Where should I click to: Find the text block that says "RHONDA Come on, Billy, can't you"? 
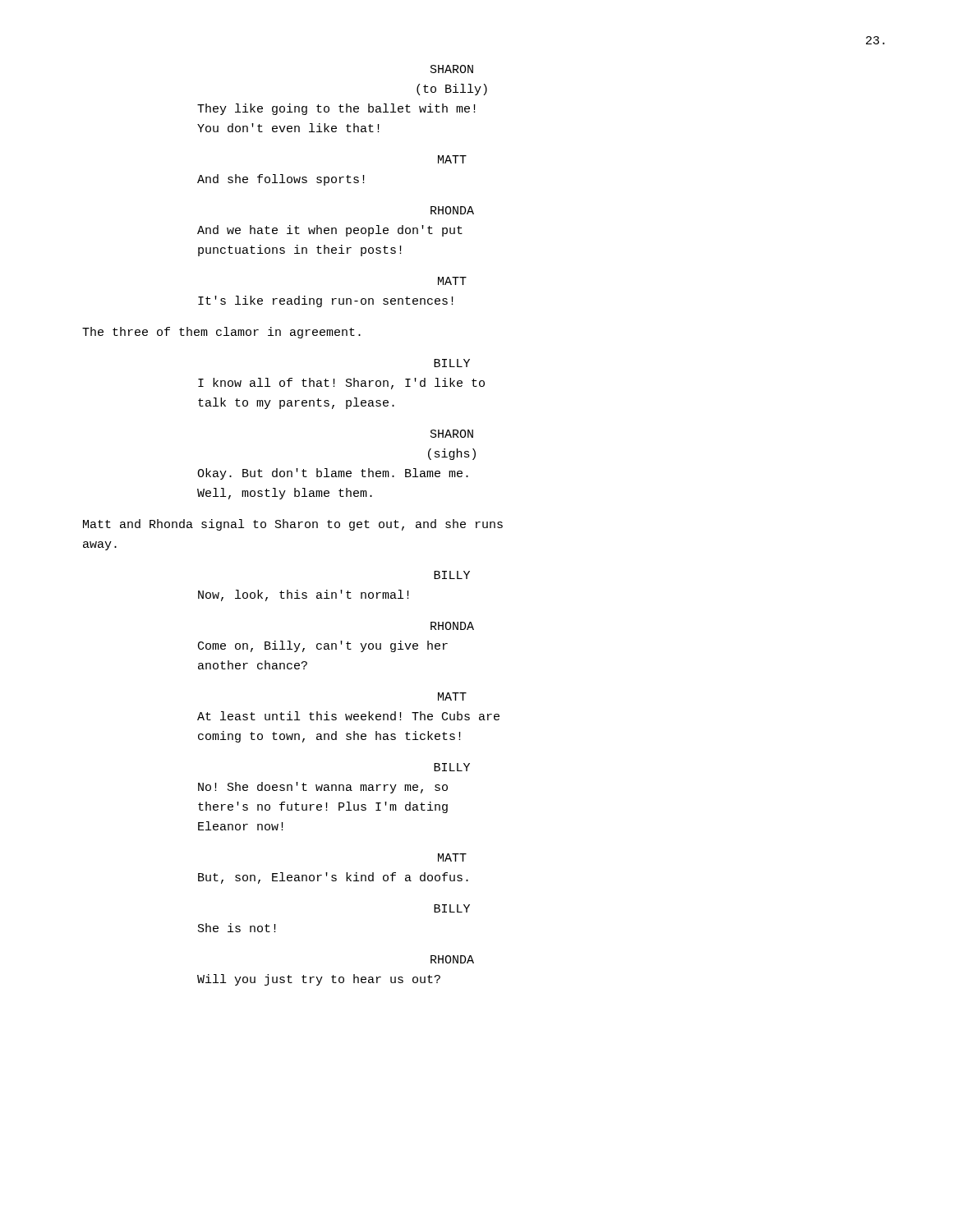[x=452, y=647]
